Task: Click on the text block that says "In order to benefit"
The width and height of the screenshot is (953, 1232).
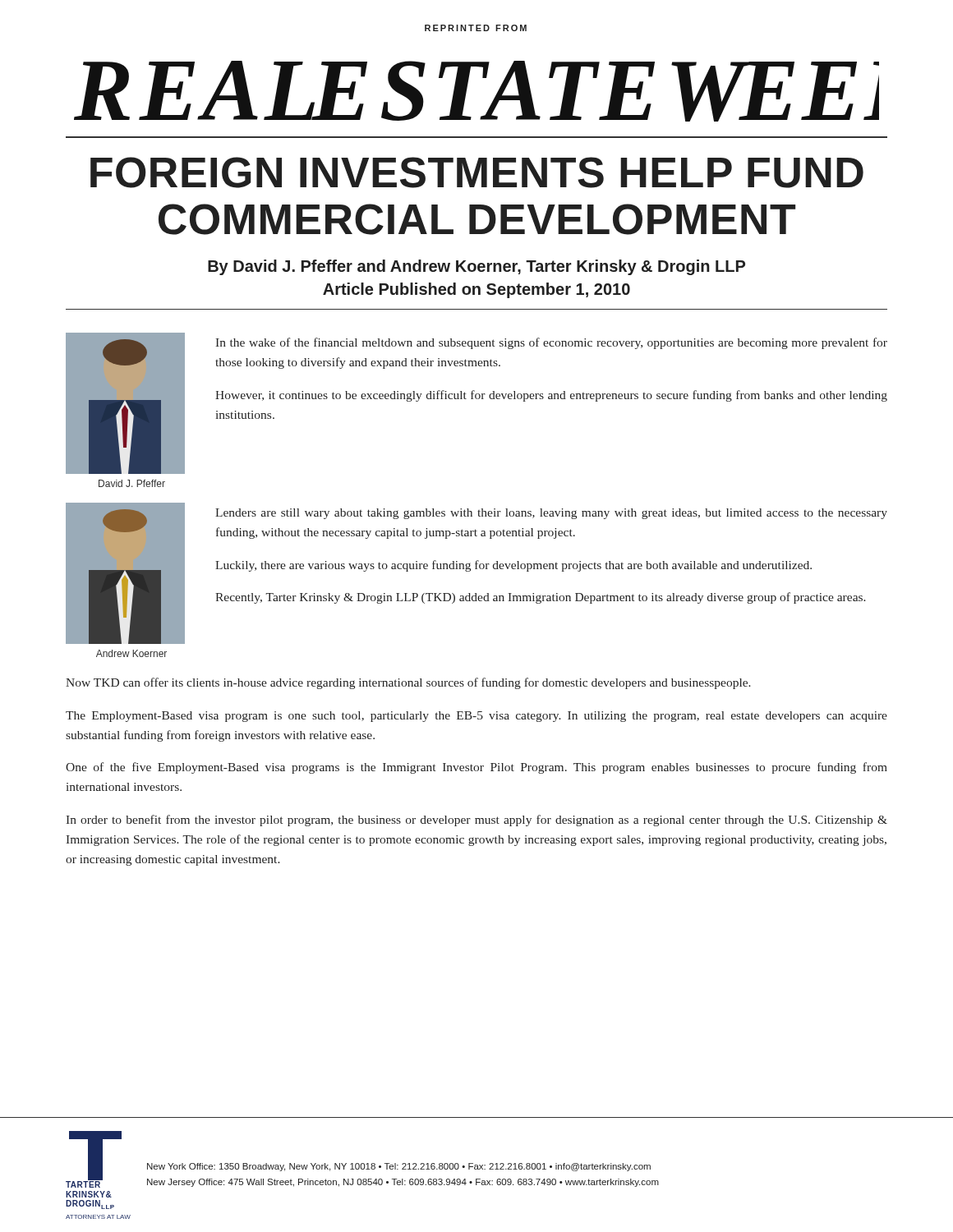Action: tap(476, 839)
